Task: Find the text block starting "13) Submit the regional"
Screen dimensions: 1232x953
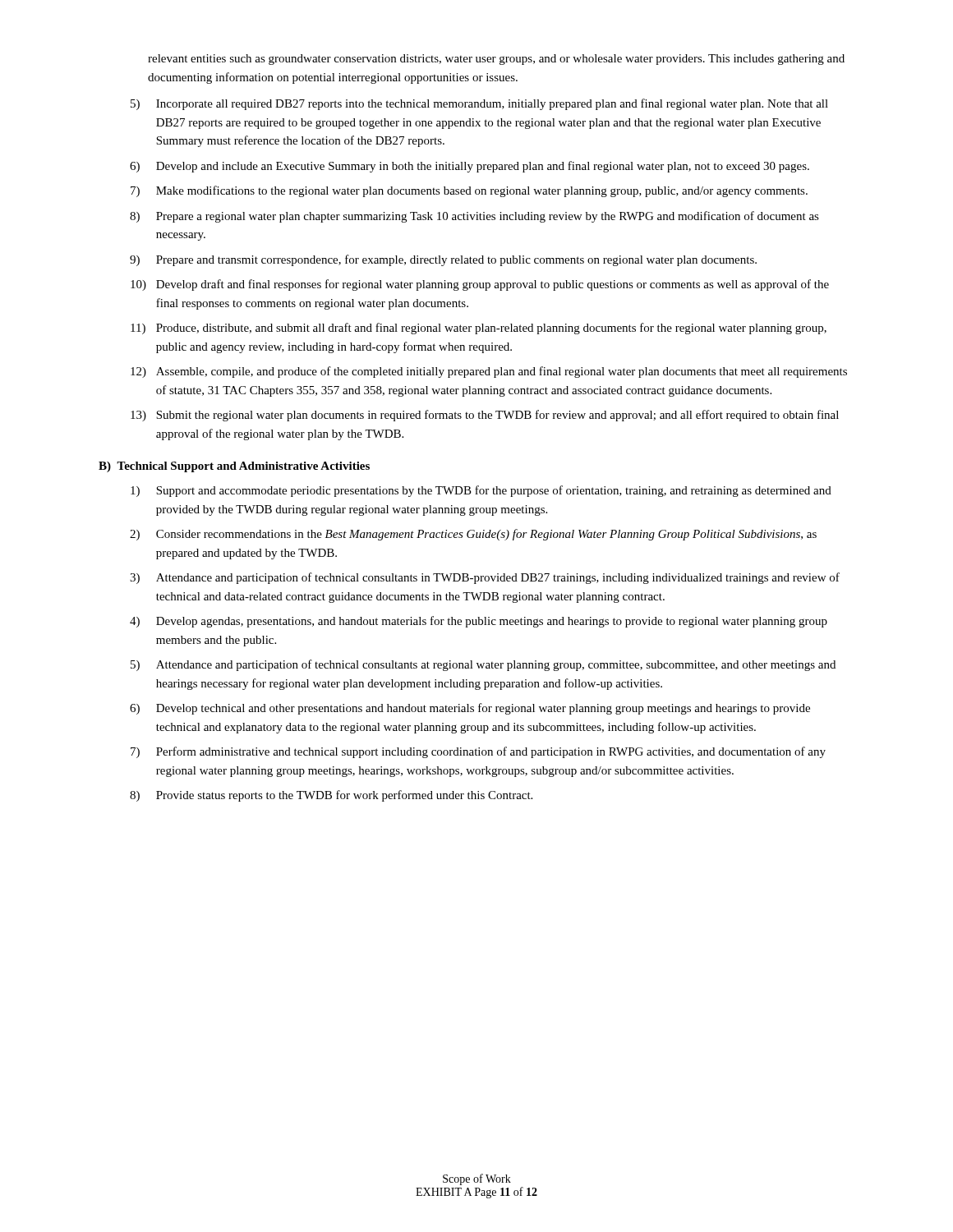Action: point(490,424)
